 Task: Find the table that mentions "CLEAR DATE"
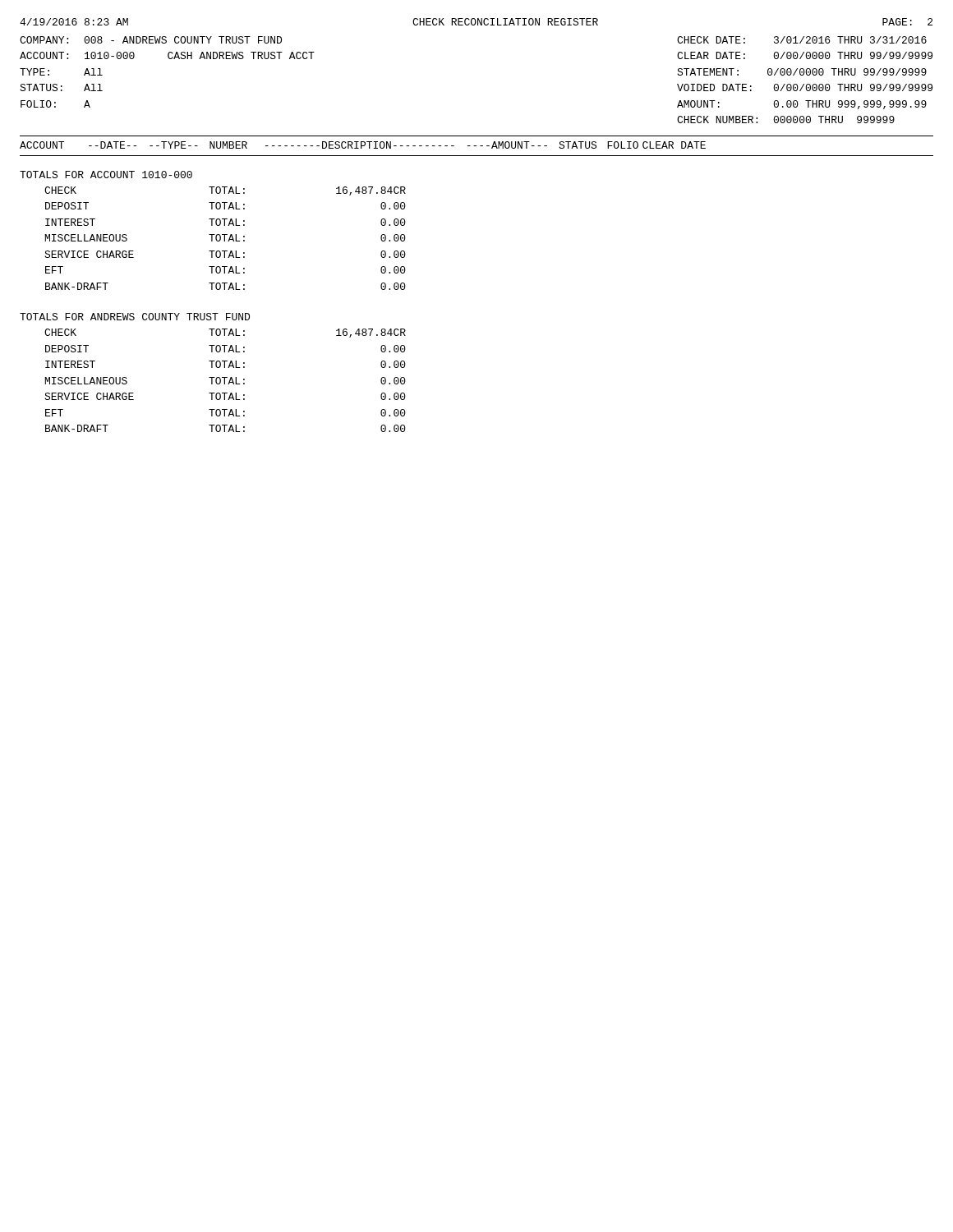(476, 145)
